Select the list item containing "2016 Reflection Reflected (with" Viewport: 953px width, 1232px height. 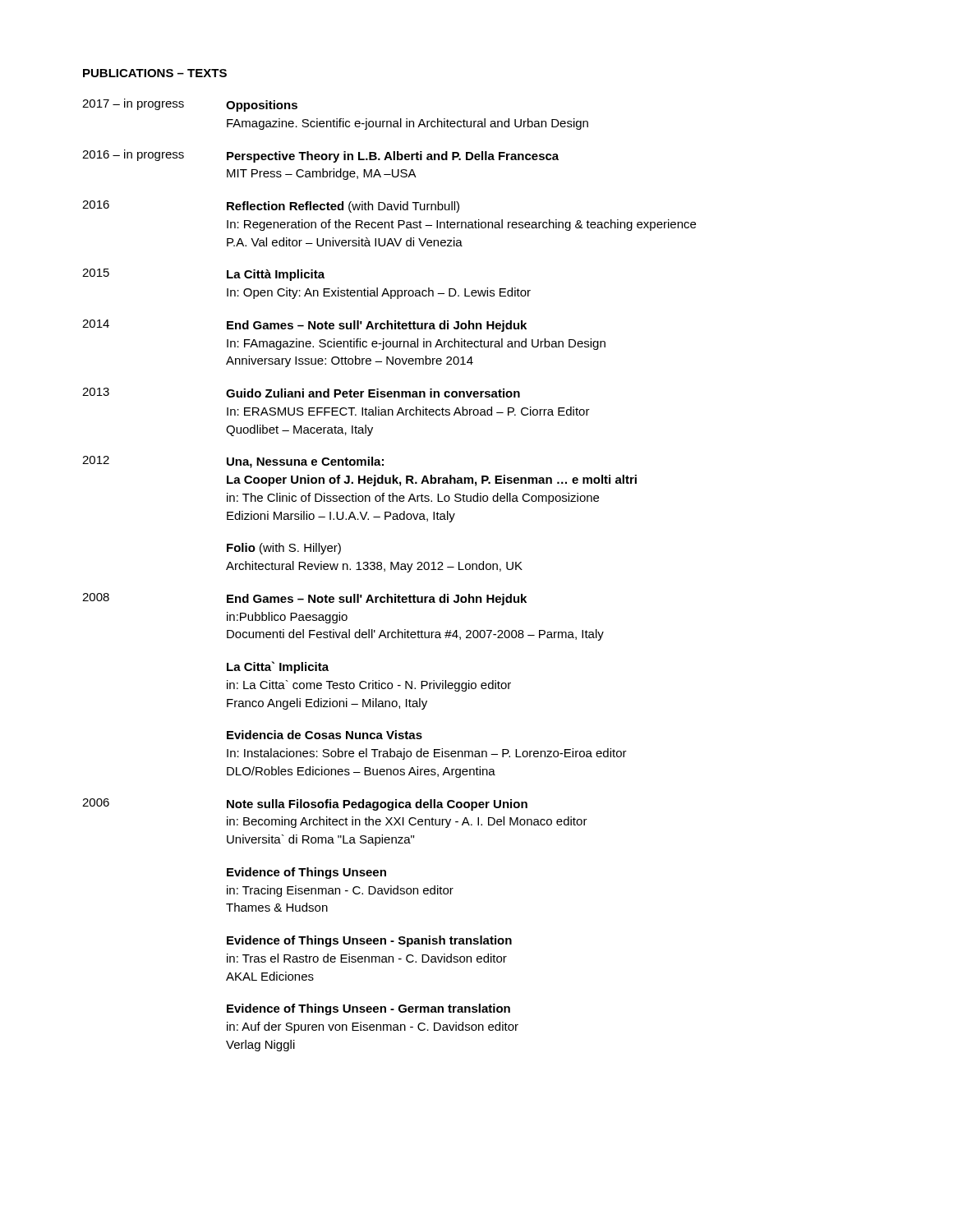tap(476, 224)
